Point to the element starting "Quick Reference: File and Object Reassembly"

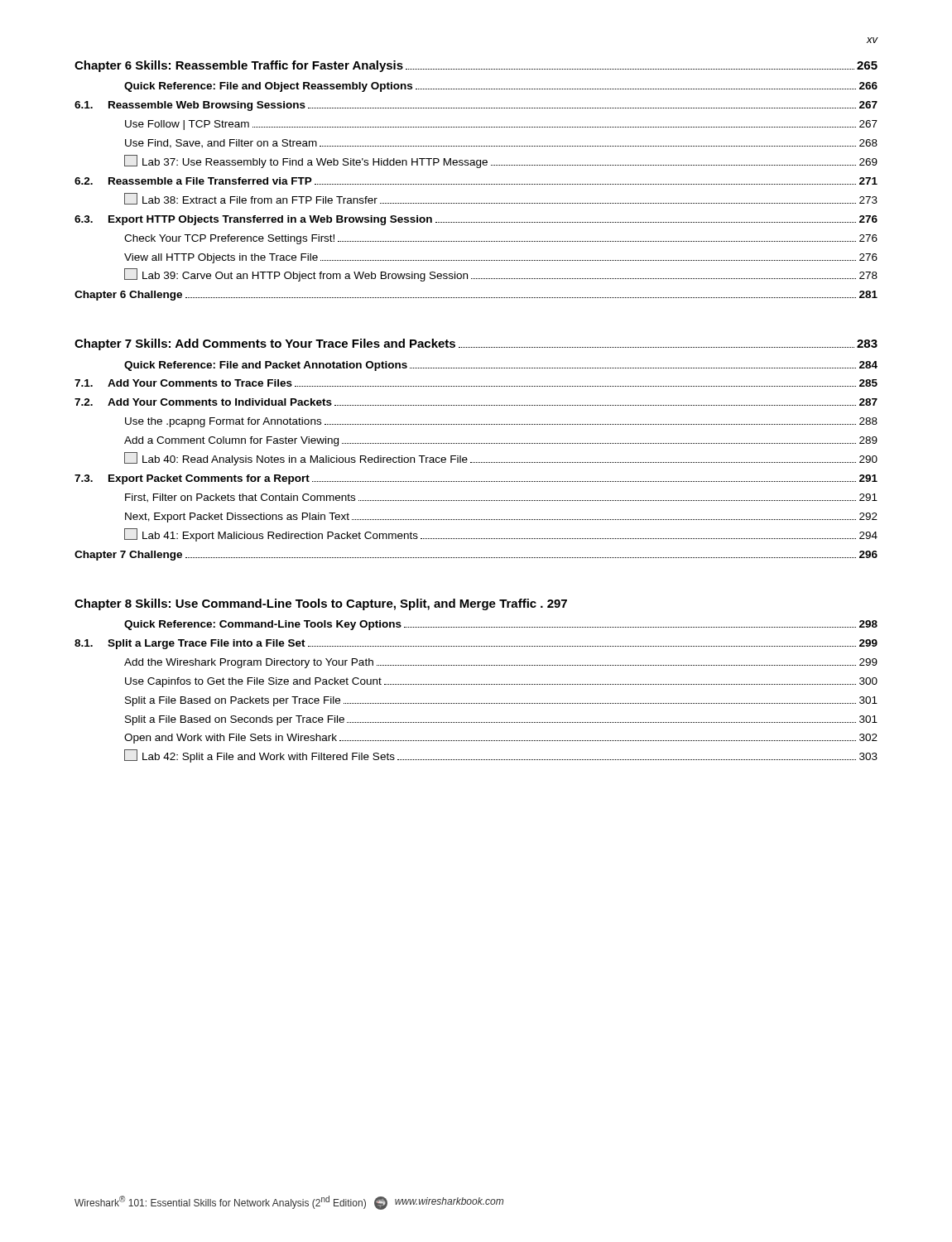[501, 87]
